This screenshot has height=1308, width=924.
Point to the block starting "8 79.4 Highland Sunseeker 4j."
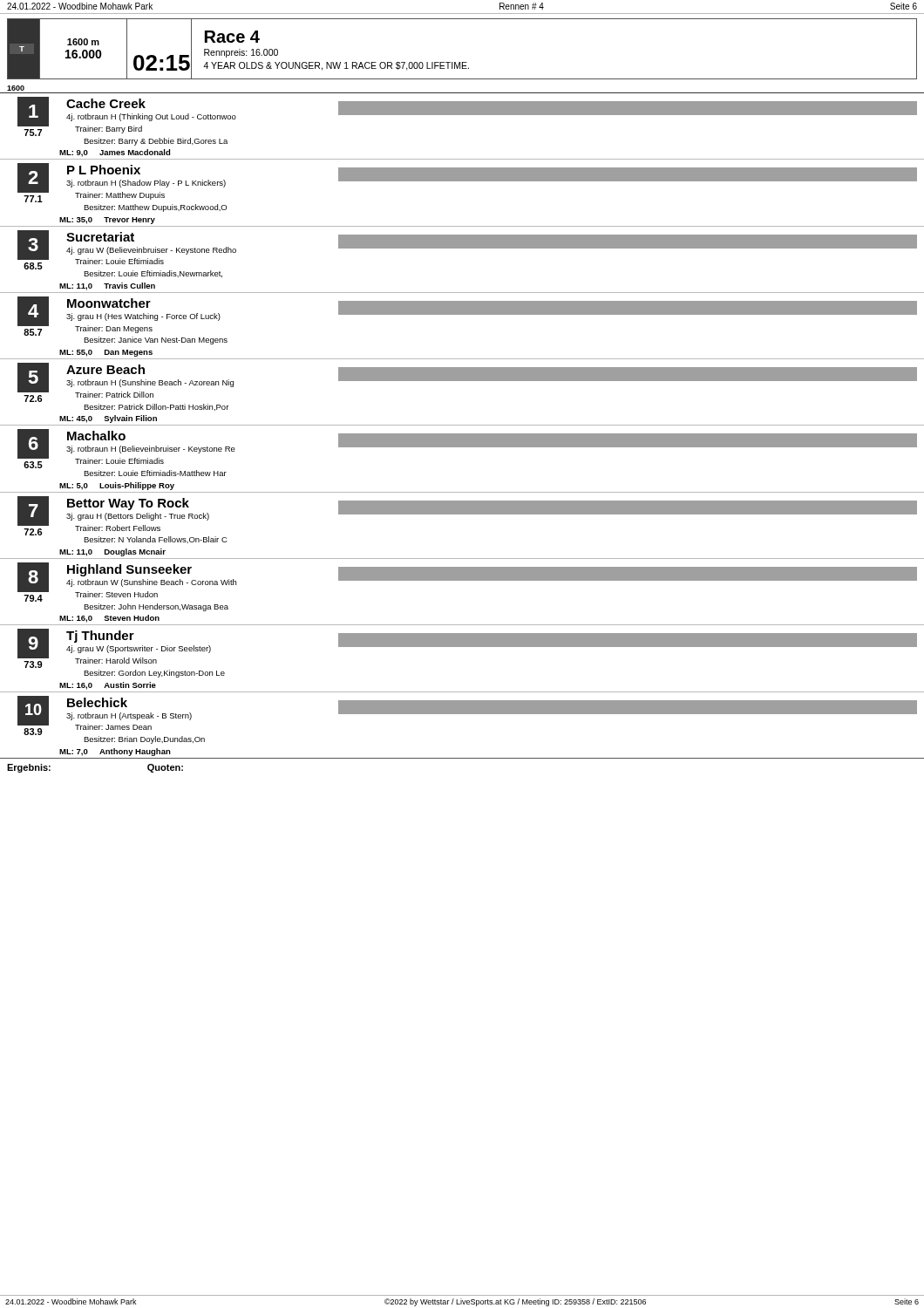click(x=462, y=587)
